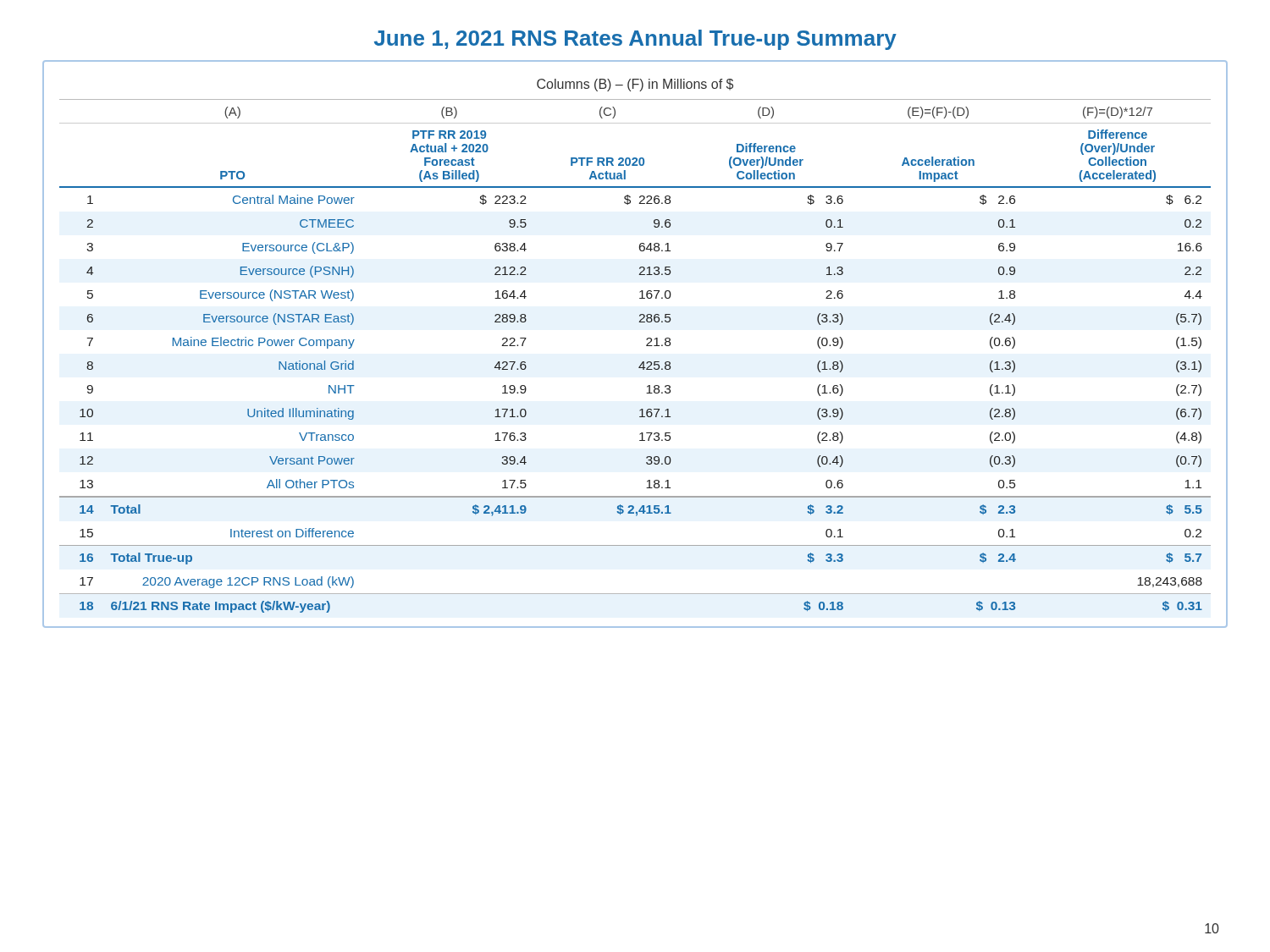Select the title that says "June 1, 2021"

(635, 38)
